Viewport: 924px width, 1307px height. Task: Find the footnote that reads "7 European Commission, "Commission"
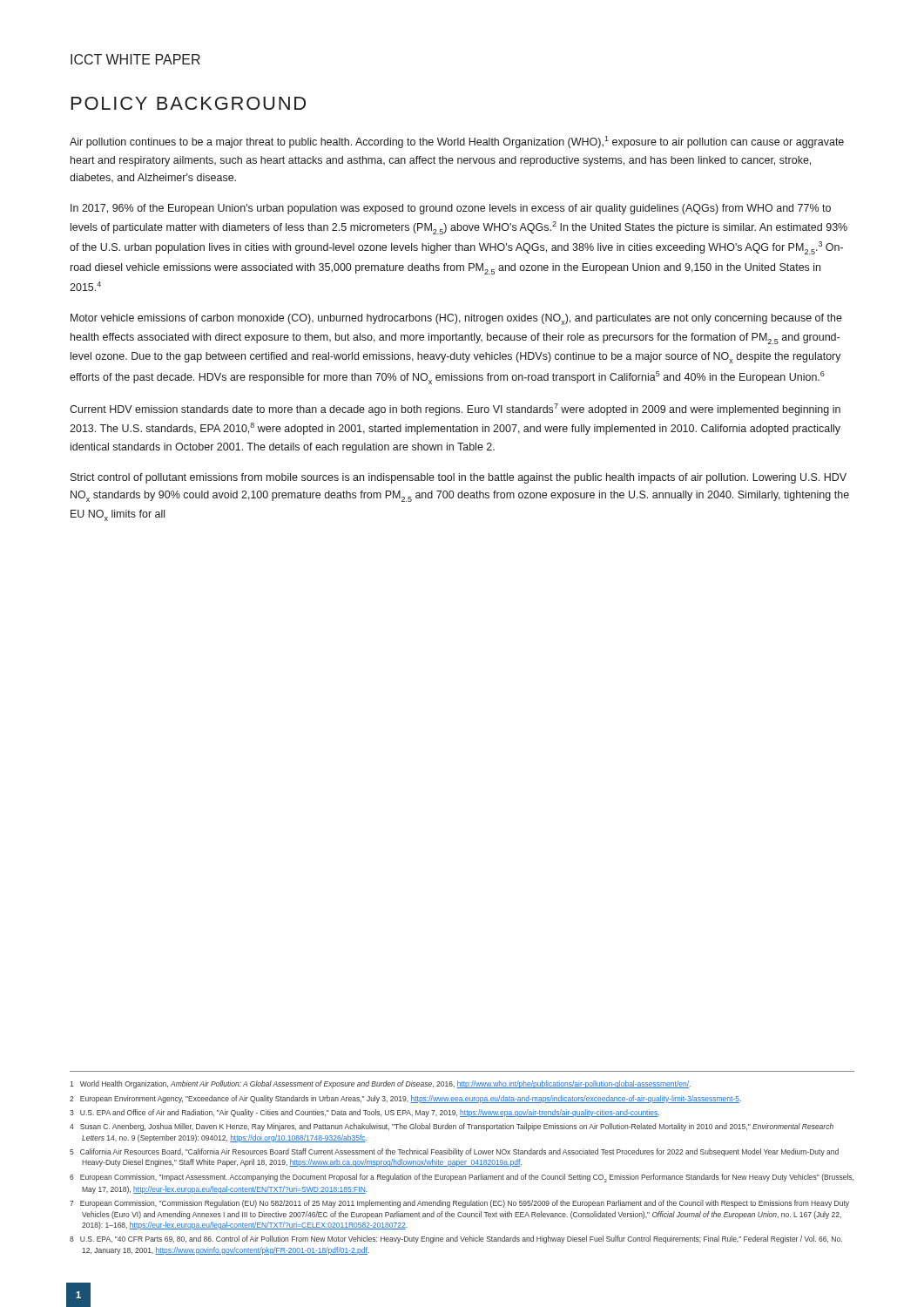[459, 1214]
